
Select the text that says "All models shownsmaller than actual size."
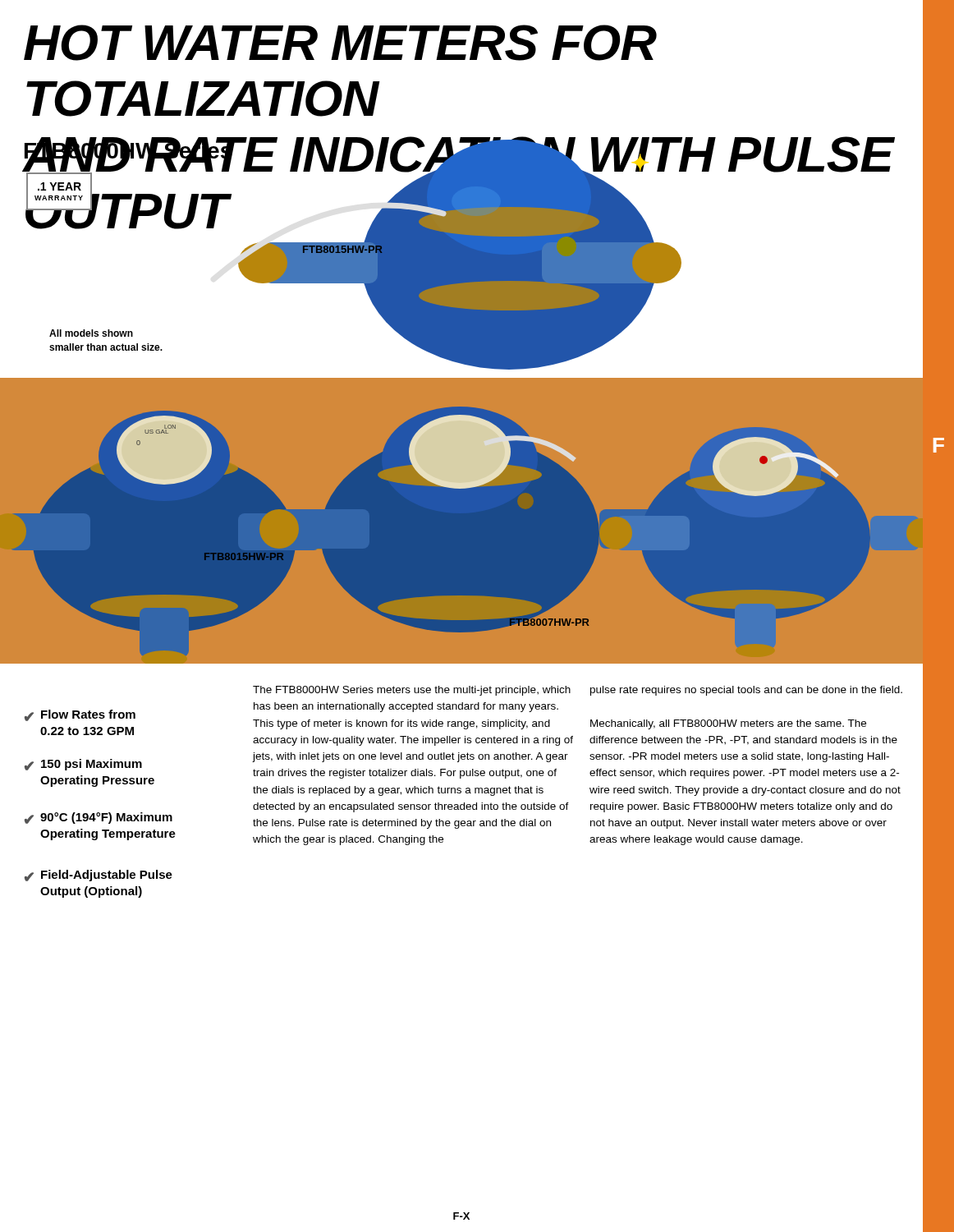tap(106, 340)
